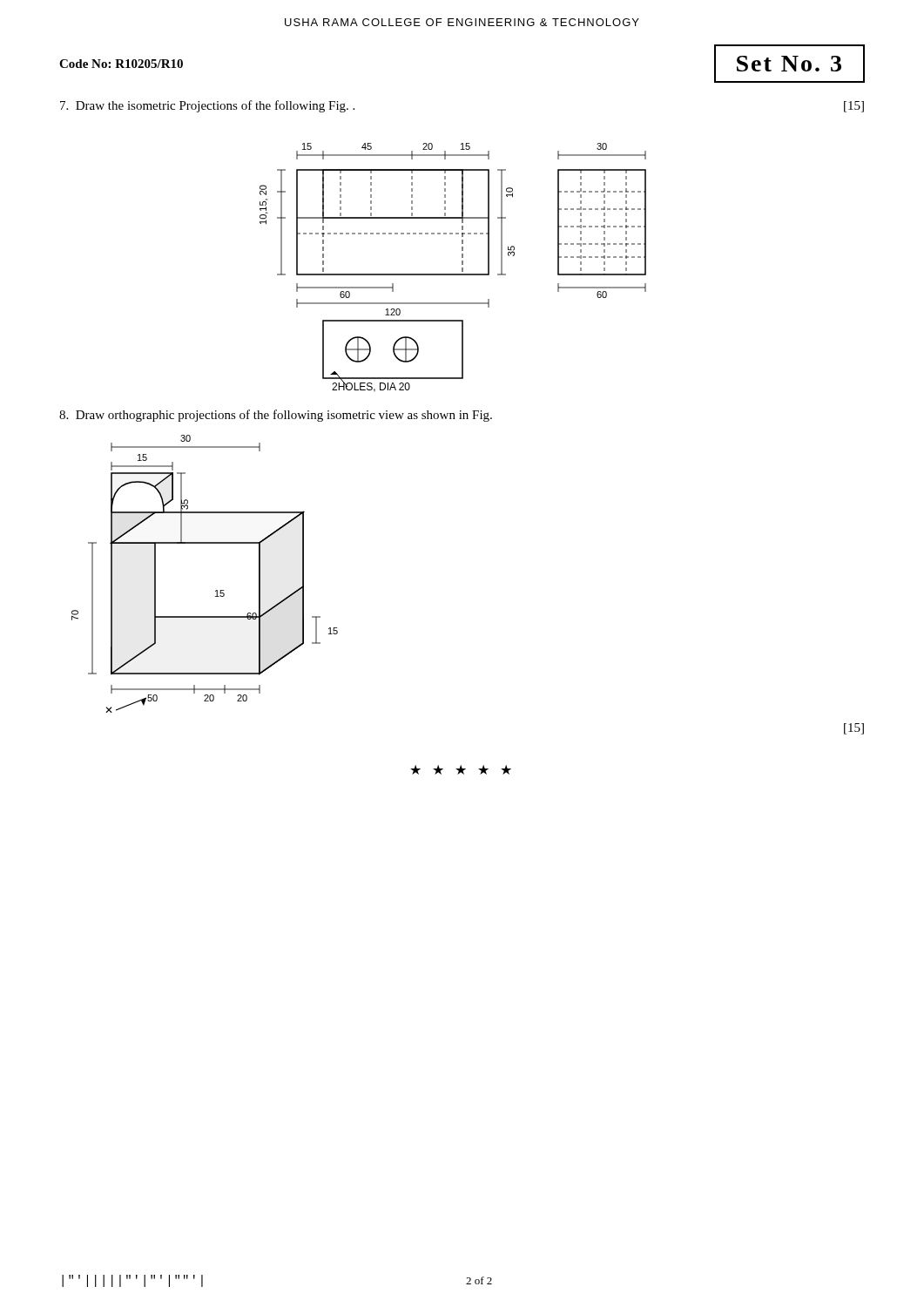Find "★ ★ ★ ★ ★" on this page
Screen dimensions: 1307x924
click(462, 770)
